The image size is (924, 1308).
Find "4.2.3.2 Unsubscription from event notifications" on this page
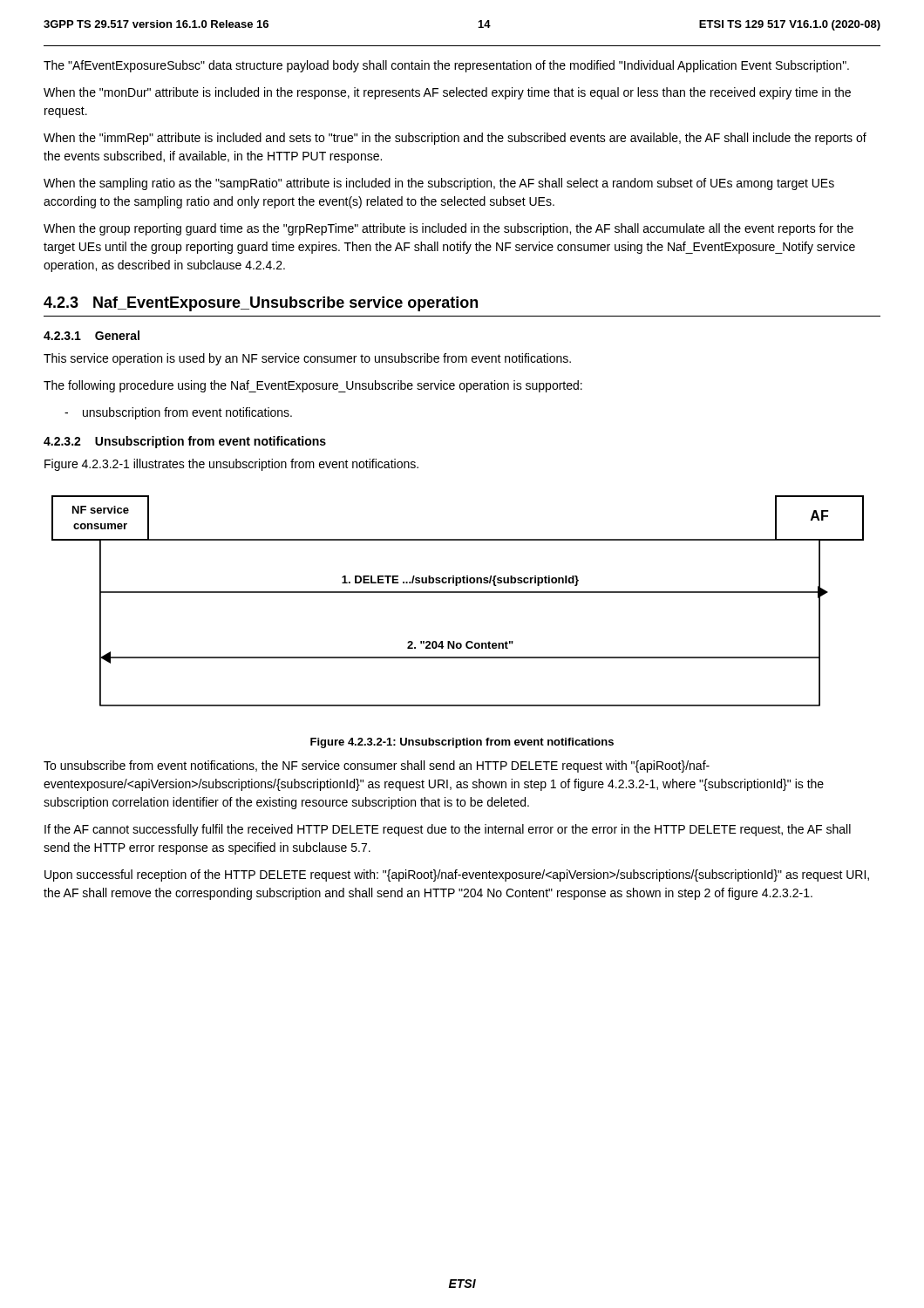[x=185, y=441]
